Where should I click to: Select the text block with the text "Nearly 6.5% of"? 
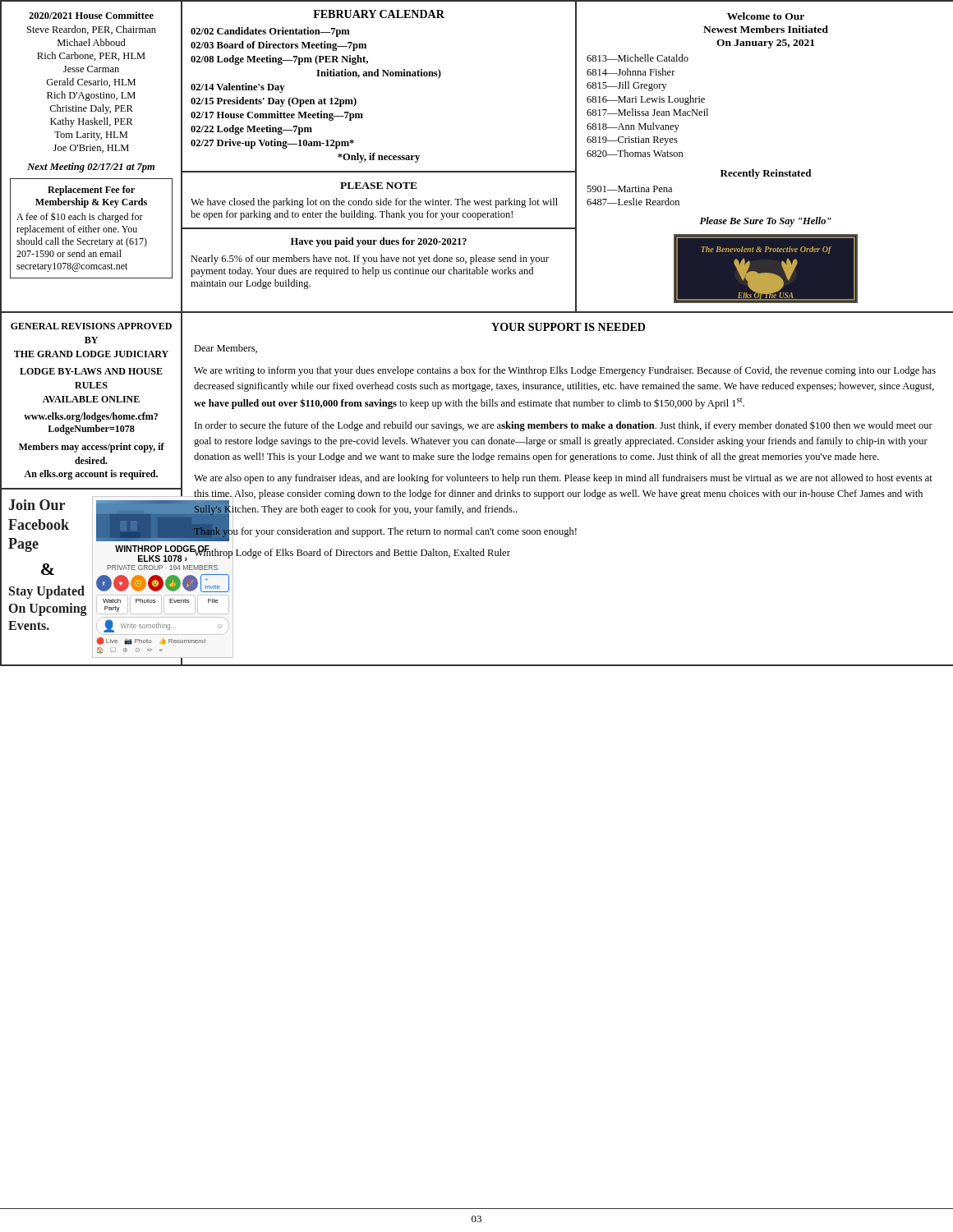370,271
